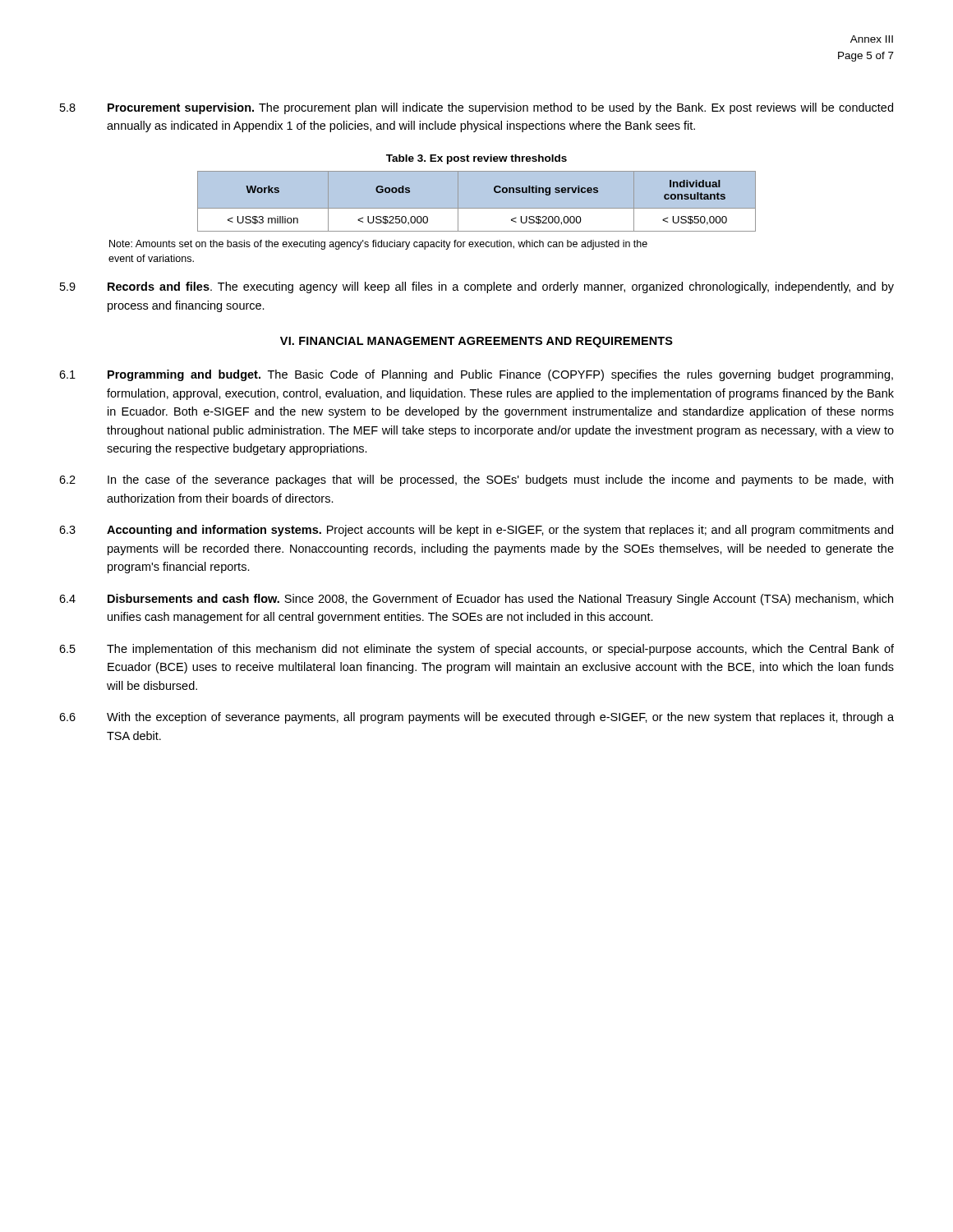Locate the element starting "Note: Amounts set on the basis"

[x=378, y=251]
